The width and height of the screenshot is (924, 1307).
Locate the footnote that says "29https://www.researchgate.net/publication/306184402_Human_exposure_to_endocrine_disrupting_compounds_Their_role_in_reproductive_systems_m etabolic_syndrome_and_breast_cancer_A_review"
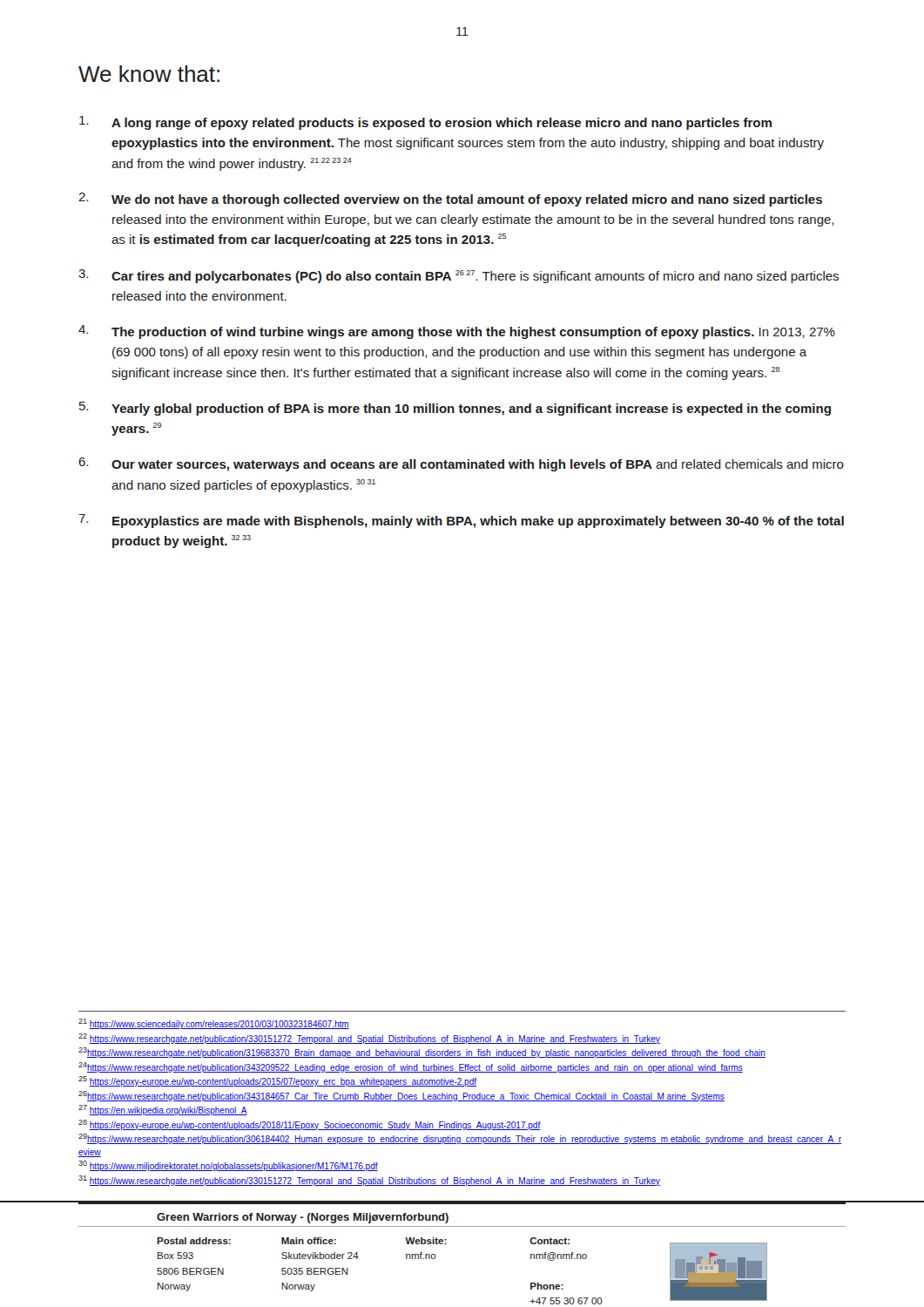[x=462, y=1146]
